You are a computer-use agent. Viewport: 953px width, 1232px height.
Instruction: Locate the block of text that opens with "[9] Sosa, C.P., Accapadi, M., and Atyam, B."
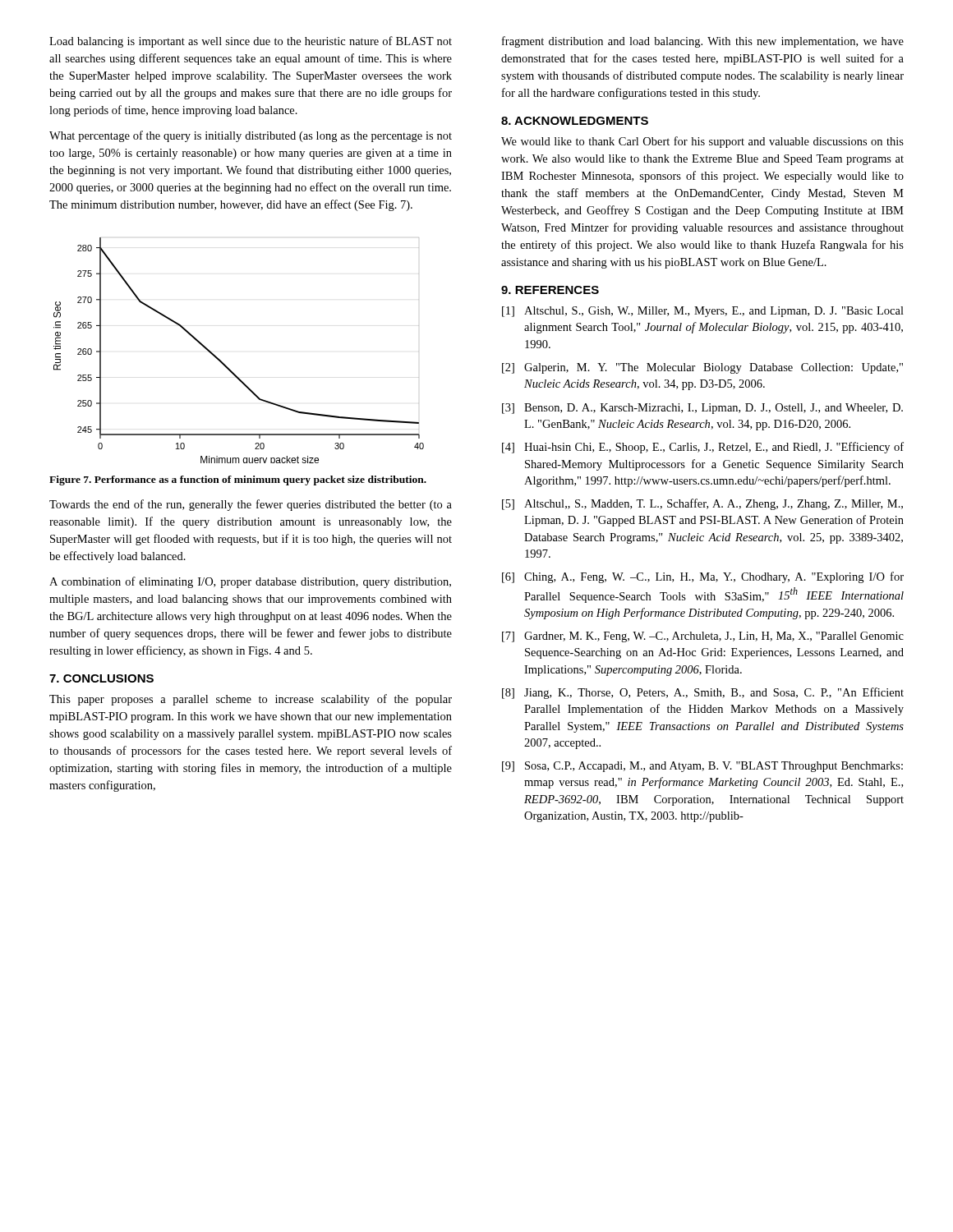[702, 791]
